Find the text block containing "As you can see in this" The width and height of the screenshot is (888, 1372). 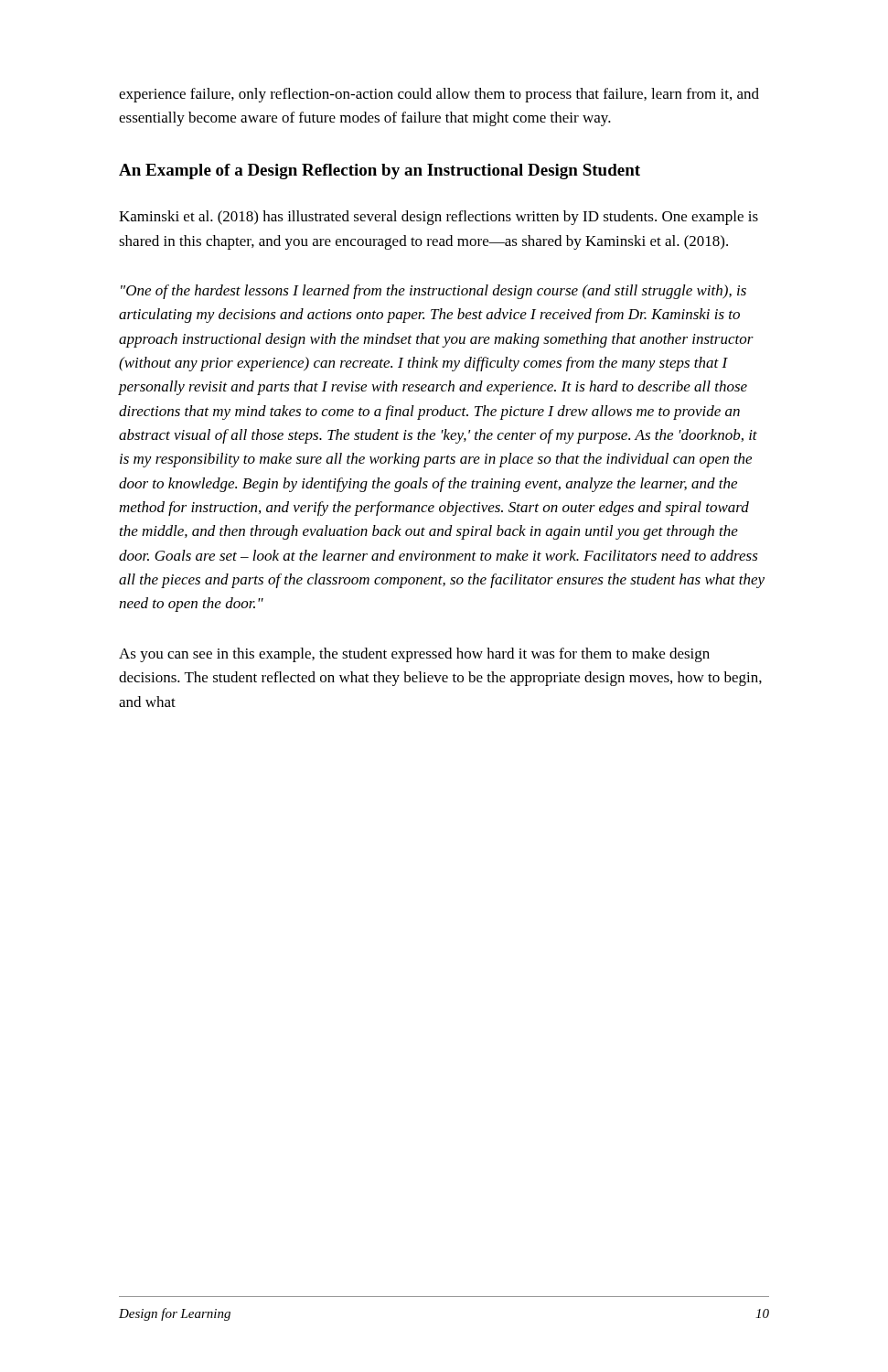pos(441,677)
